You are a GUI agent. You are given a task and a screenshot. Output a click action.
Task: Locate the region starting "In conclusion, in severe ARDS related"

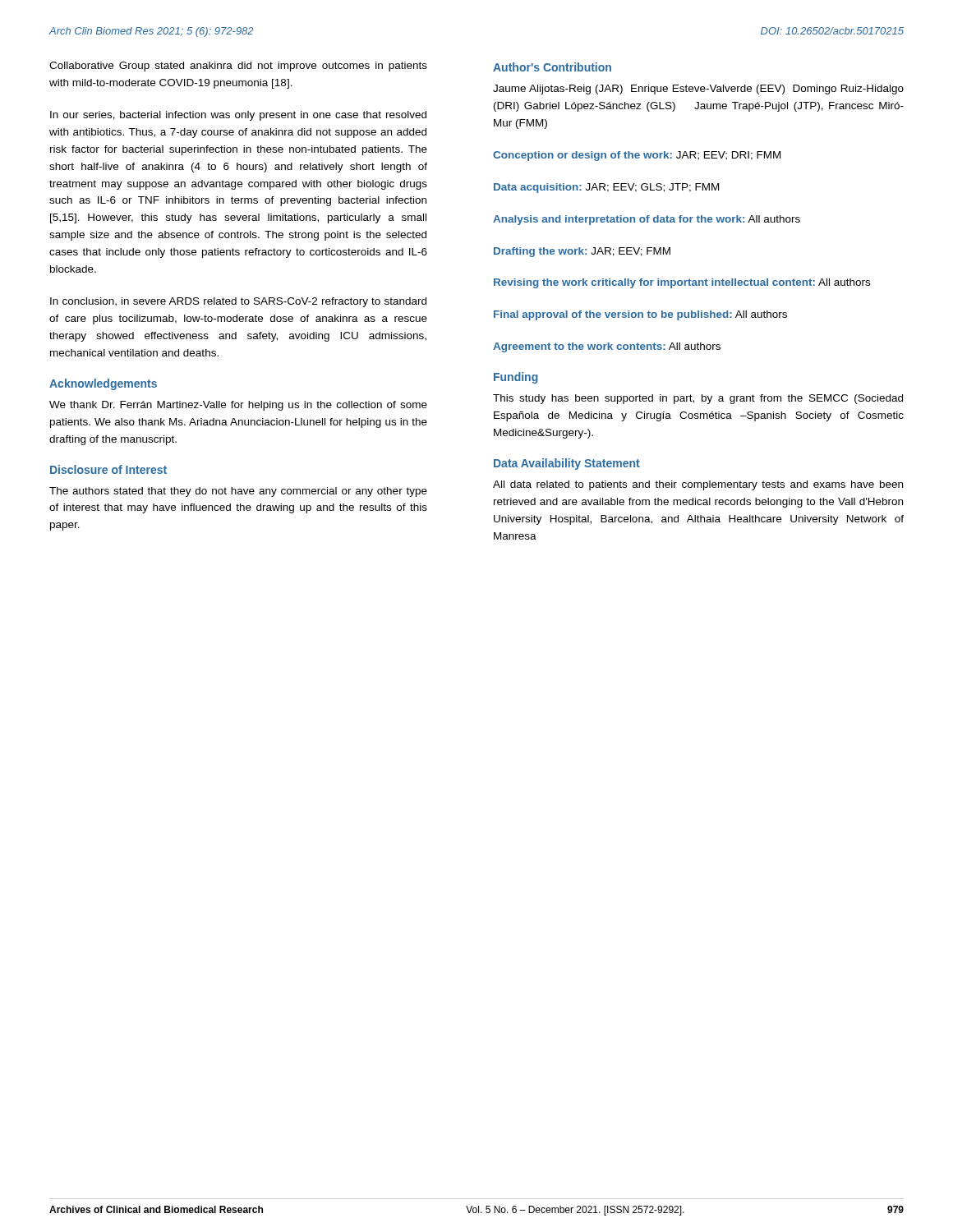238,327
